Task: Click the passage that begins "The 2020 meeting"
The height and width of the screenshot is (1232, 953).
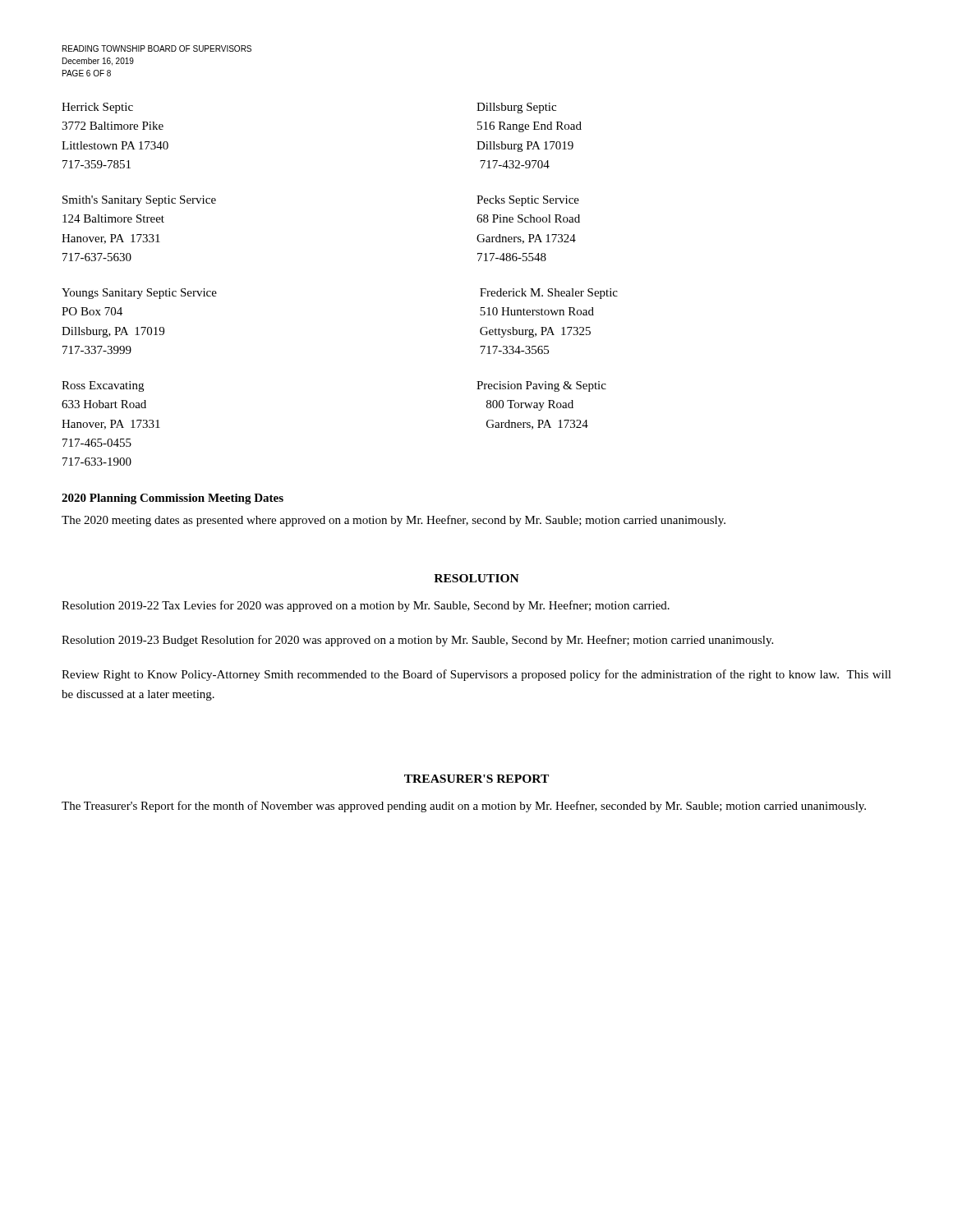Action: point(394,520)
